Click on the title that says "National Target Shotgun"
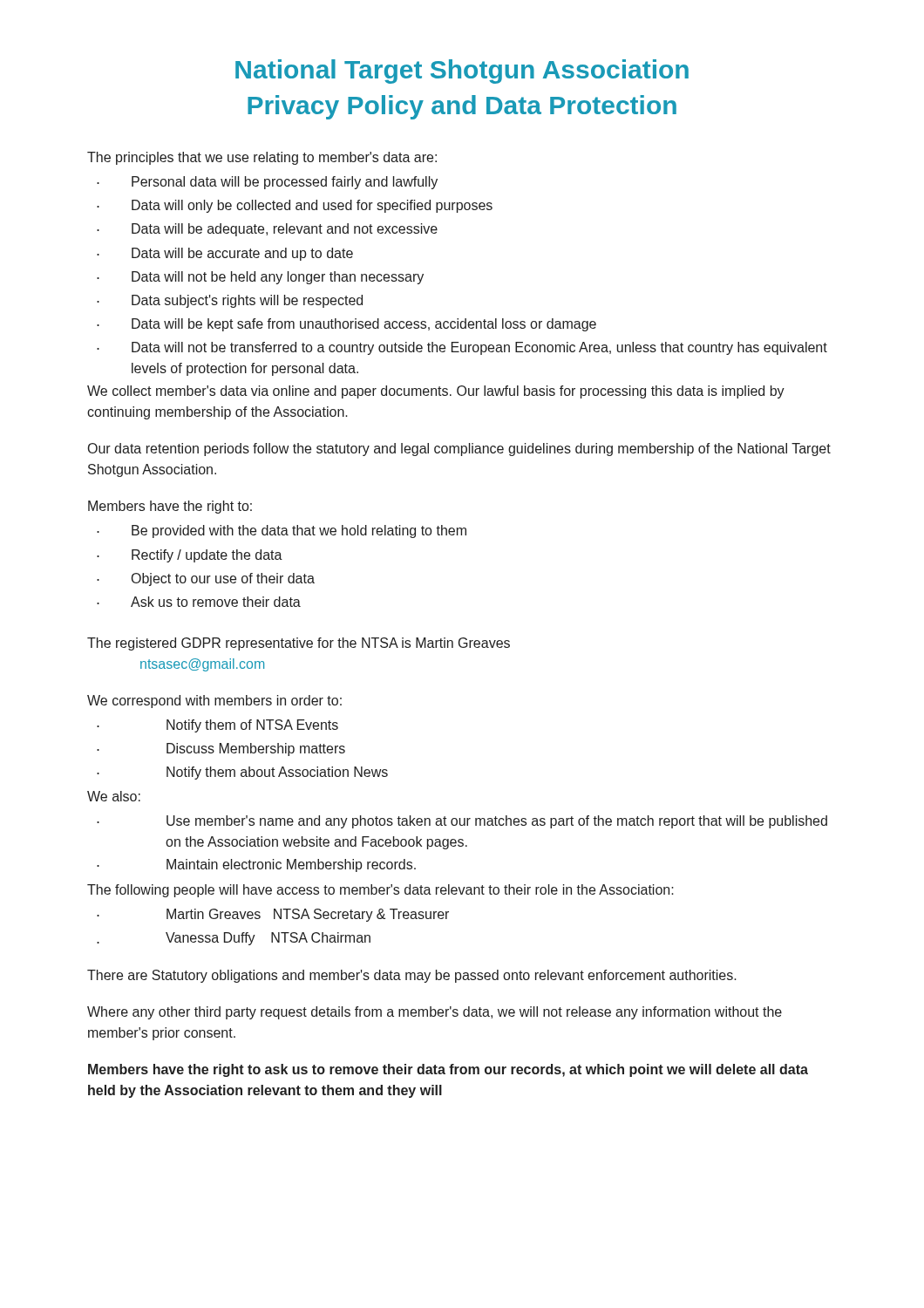Viewport: 924px width, 1308px height. [x=462, y=88]
